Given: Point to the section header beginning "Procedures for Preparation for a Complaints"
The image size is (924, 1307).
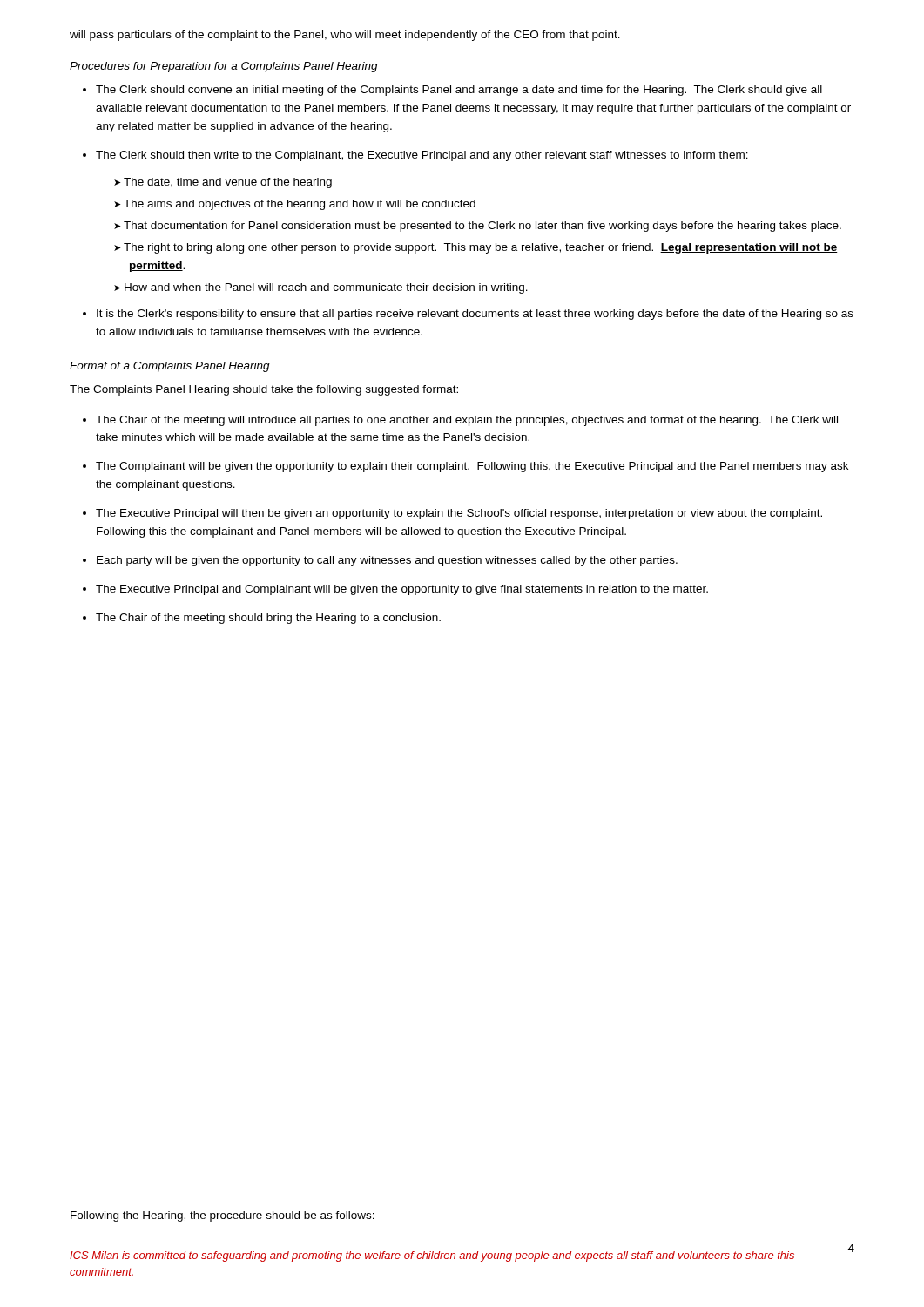Looking at the screenshot, I should pyautogui.click(x=224, y=66).
